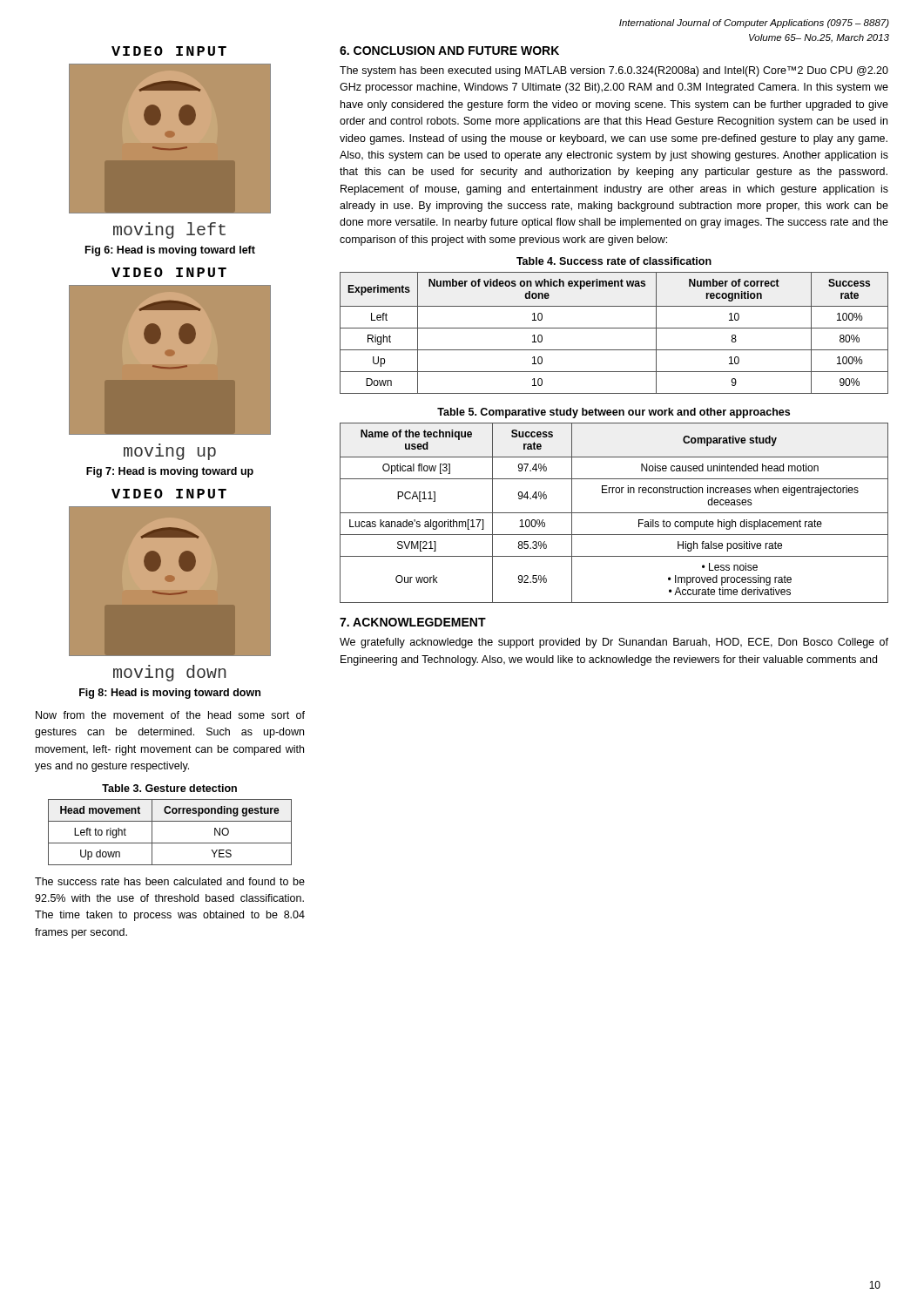Click where it says "6. CONCLUSION AND FUTURE WORK"

[x=449, y=51]
